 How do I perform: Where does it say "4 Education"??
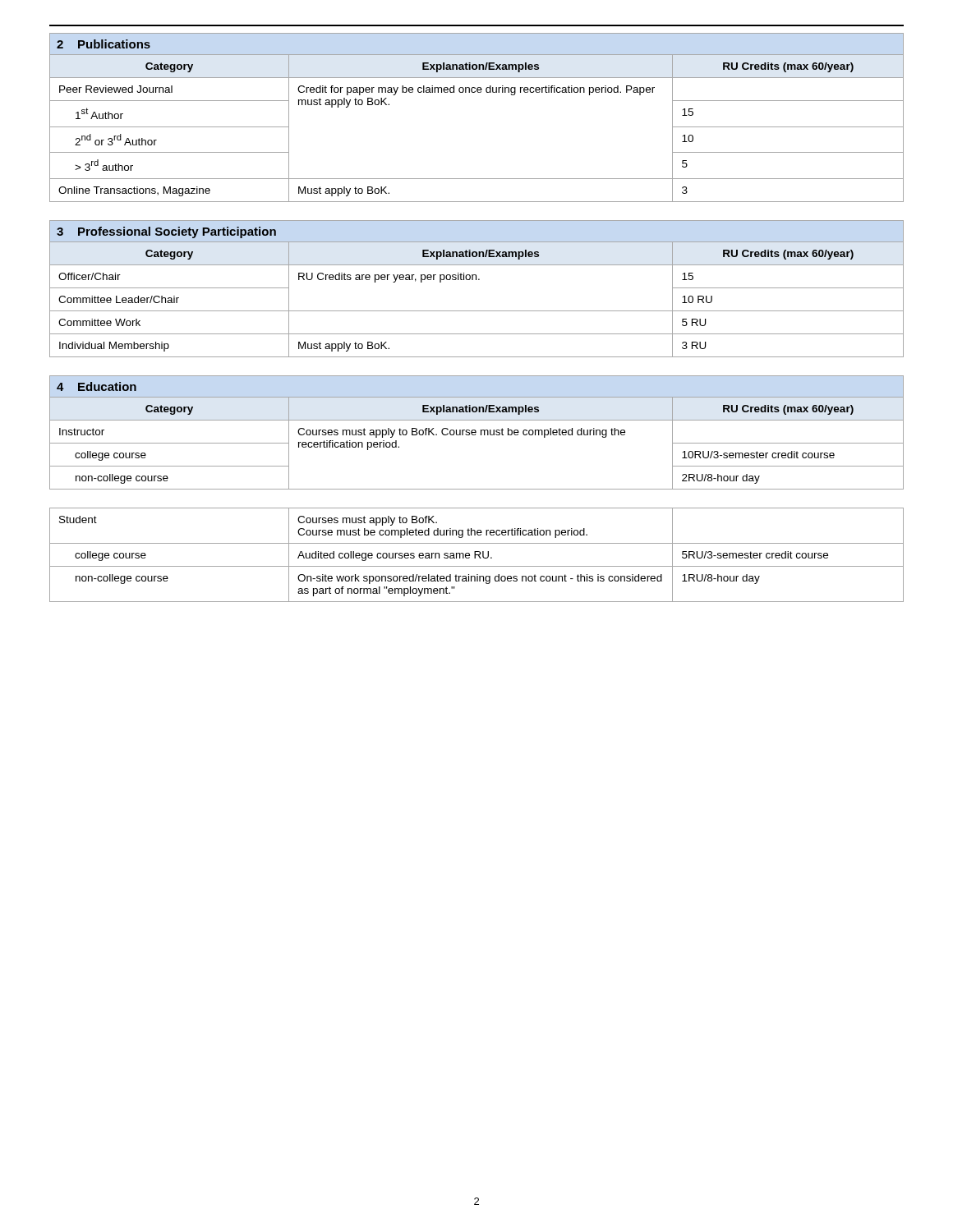coord(97,386)
